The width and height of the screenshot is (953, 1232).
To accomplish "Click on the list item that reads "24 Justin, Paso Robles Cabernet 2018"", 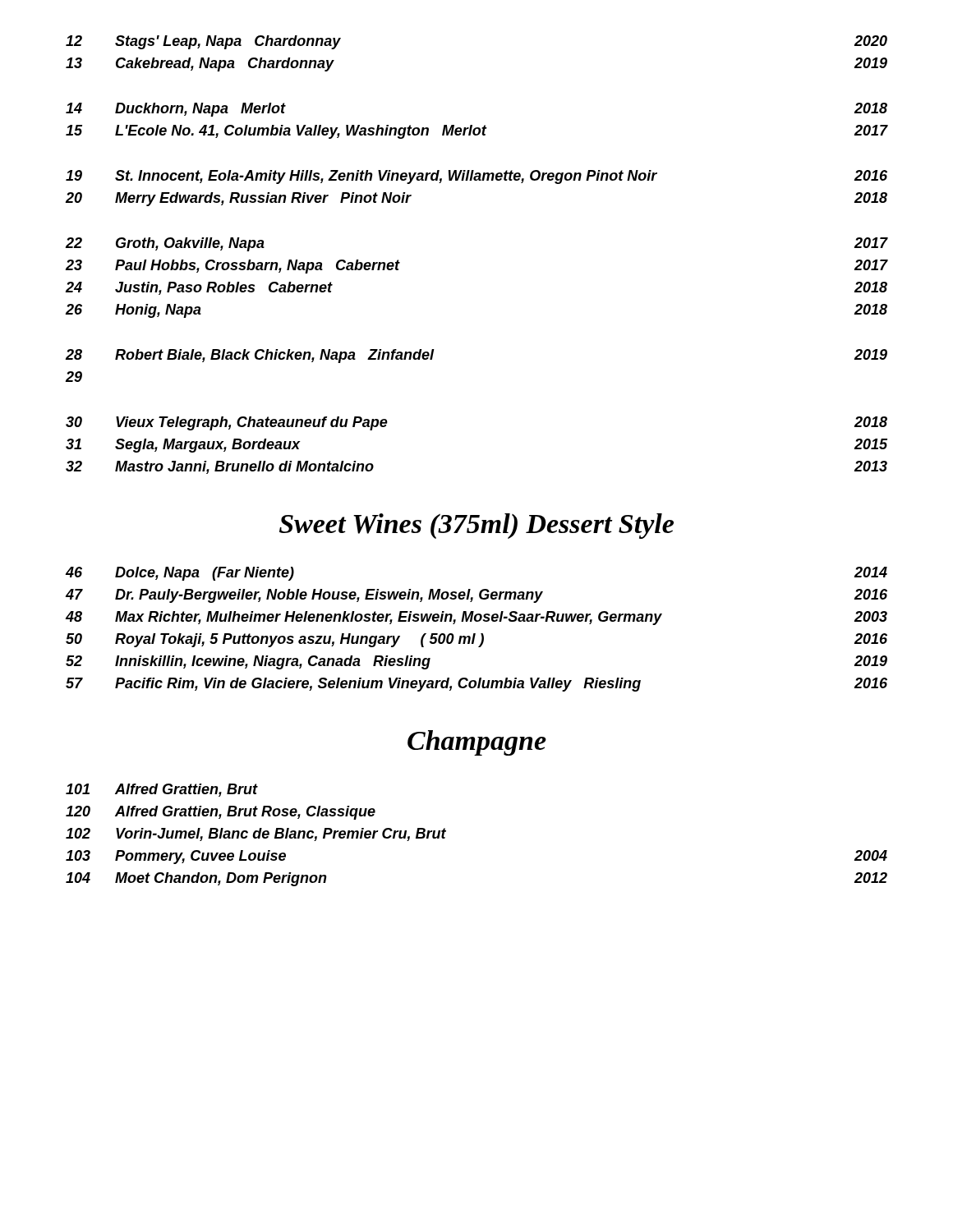I will pyautogui.click(x=180, y=288).
